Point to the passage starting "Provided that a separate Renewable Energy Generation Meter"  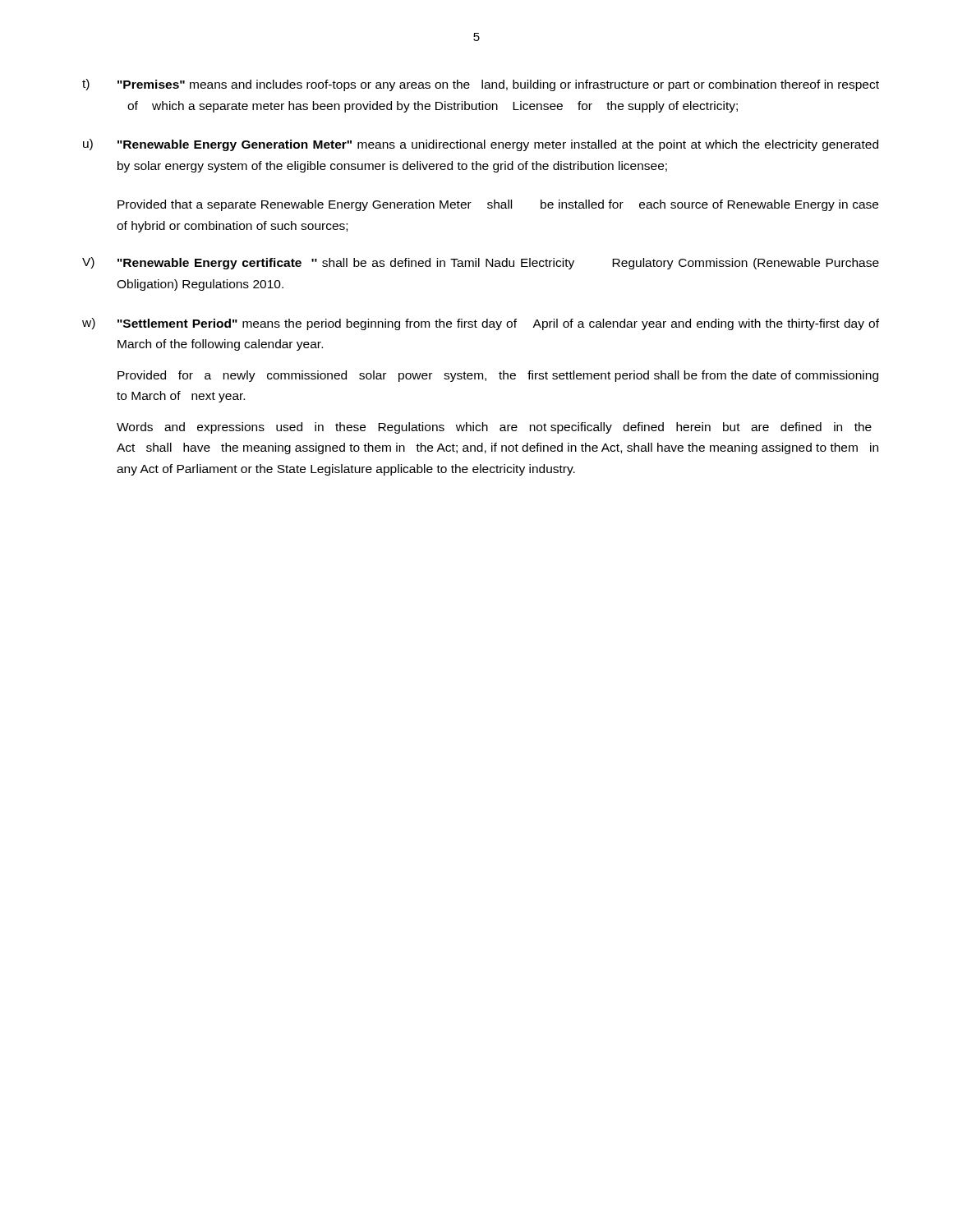point(498,215)
